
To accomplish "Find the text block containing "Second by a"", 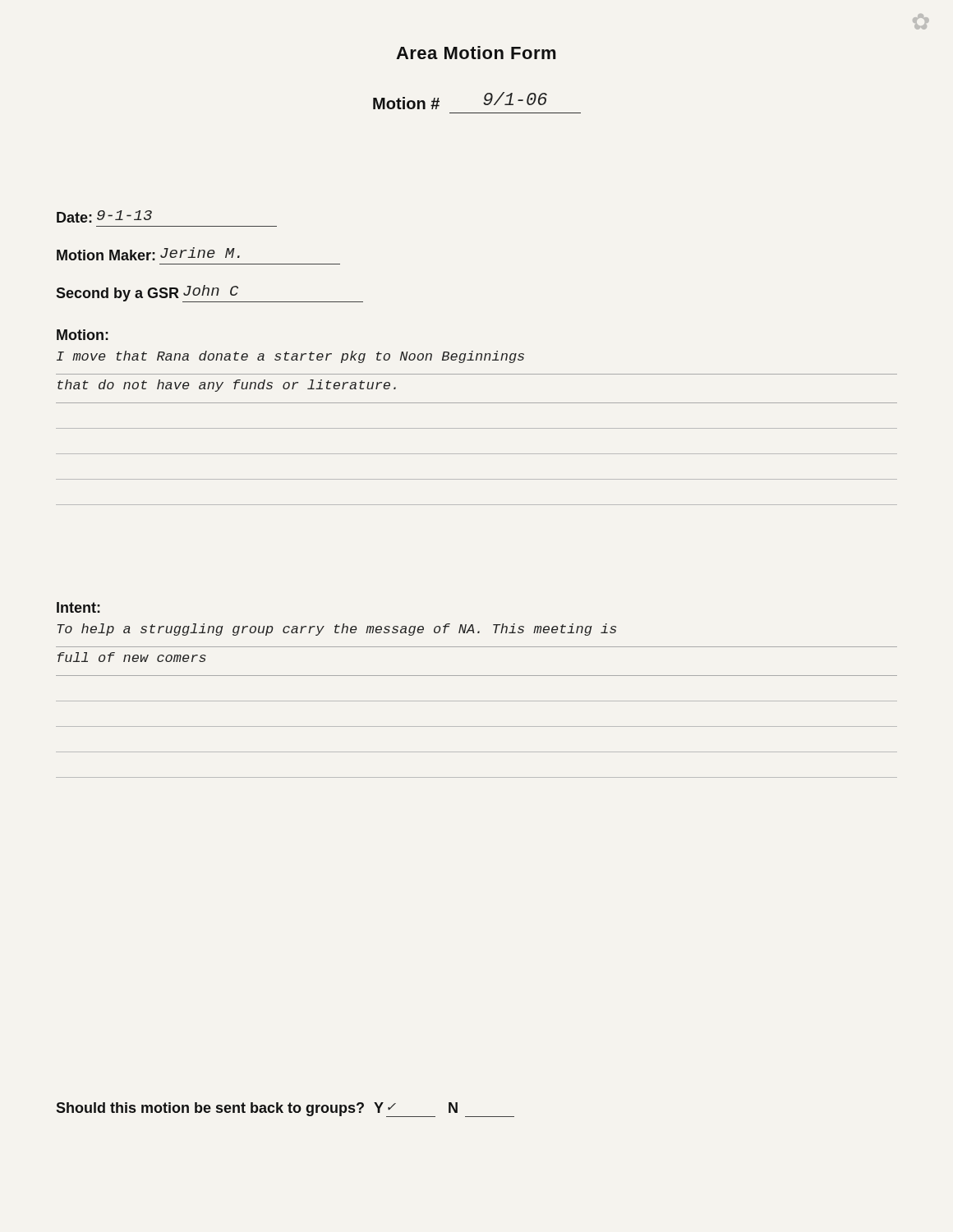I will pyautogui.click(x=210, y=292).
